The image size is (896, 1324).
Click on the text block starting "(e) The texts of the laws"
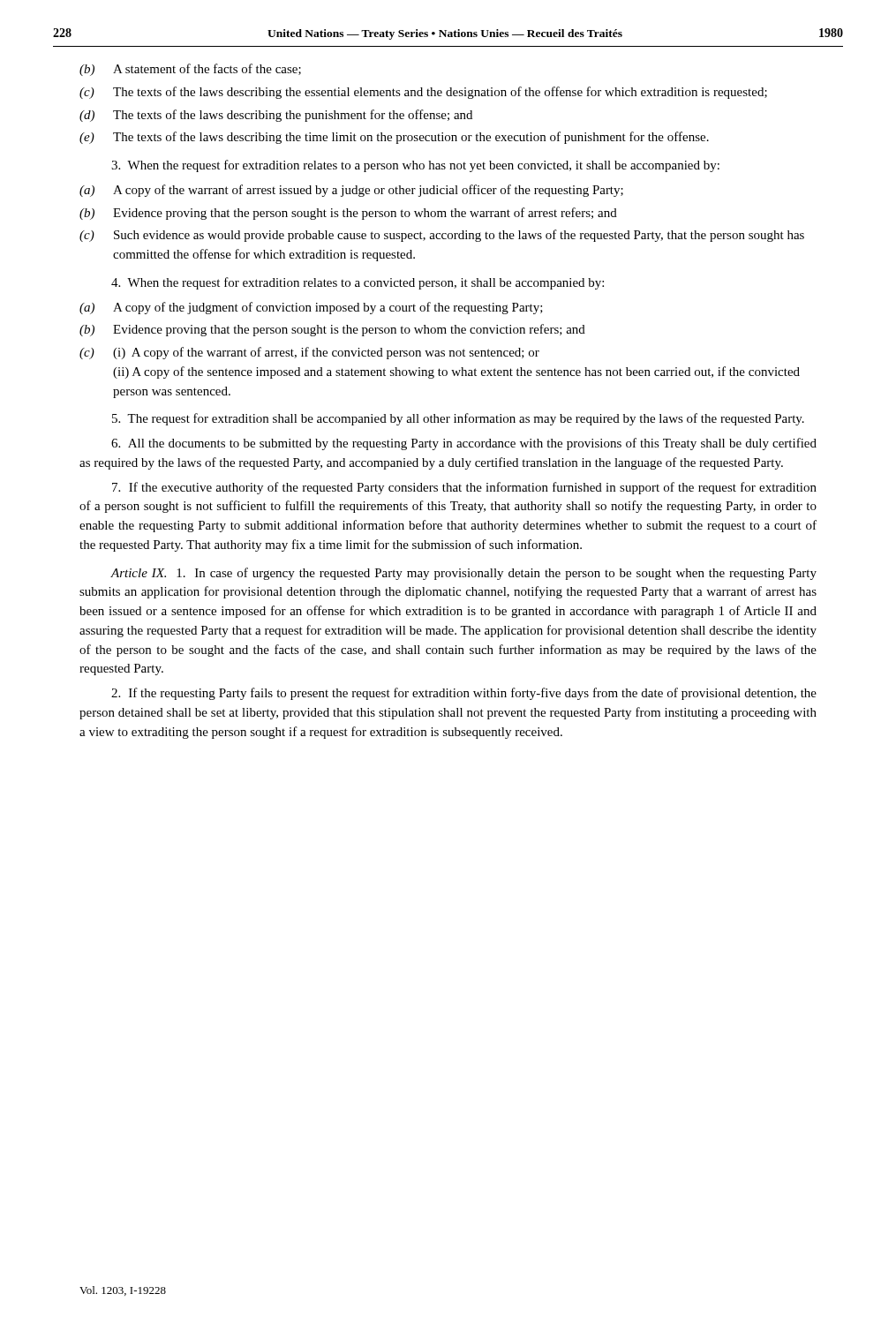click(448, 138)
